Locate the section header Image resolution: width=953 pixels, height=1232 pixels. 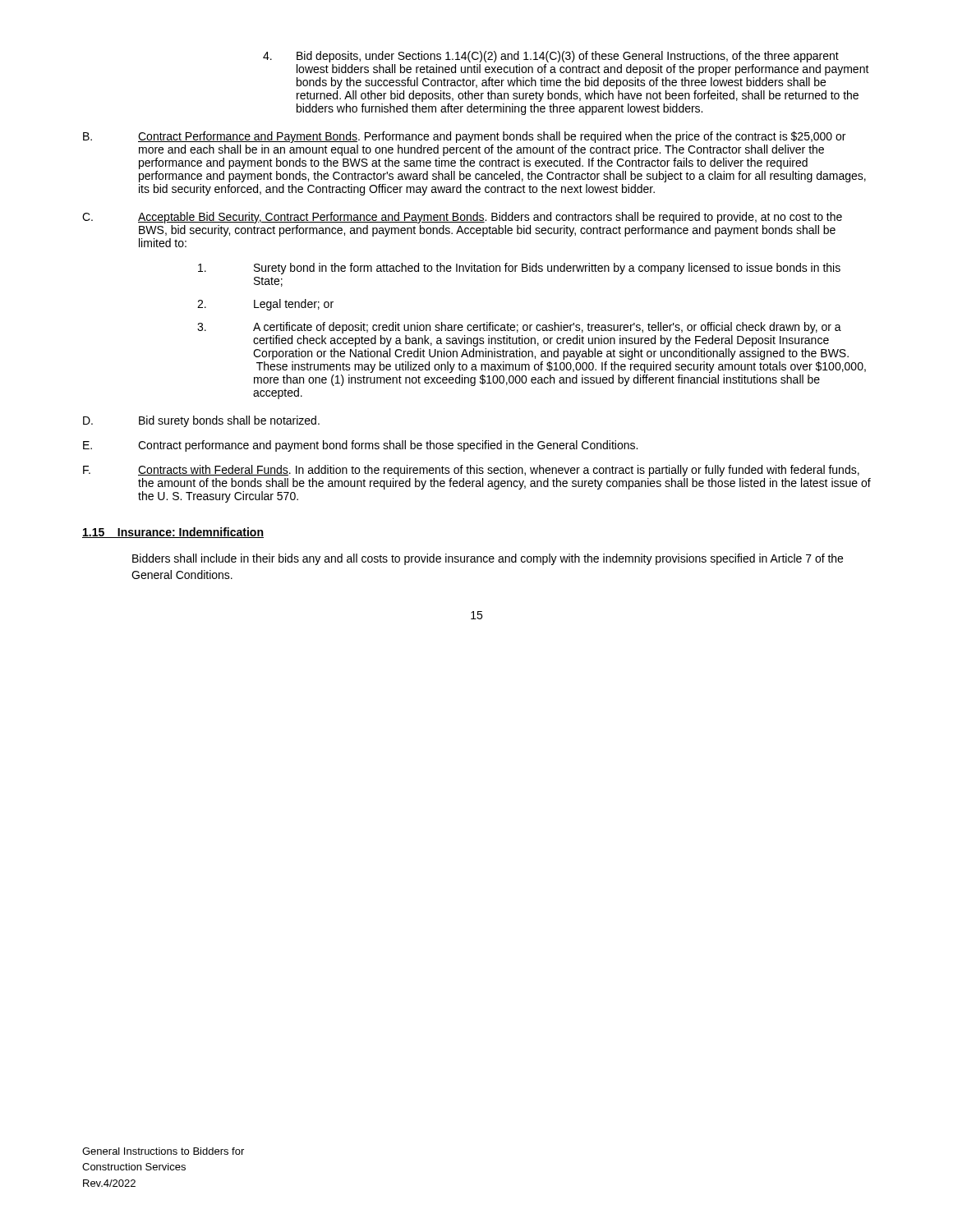173,532
